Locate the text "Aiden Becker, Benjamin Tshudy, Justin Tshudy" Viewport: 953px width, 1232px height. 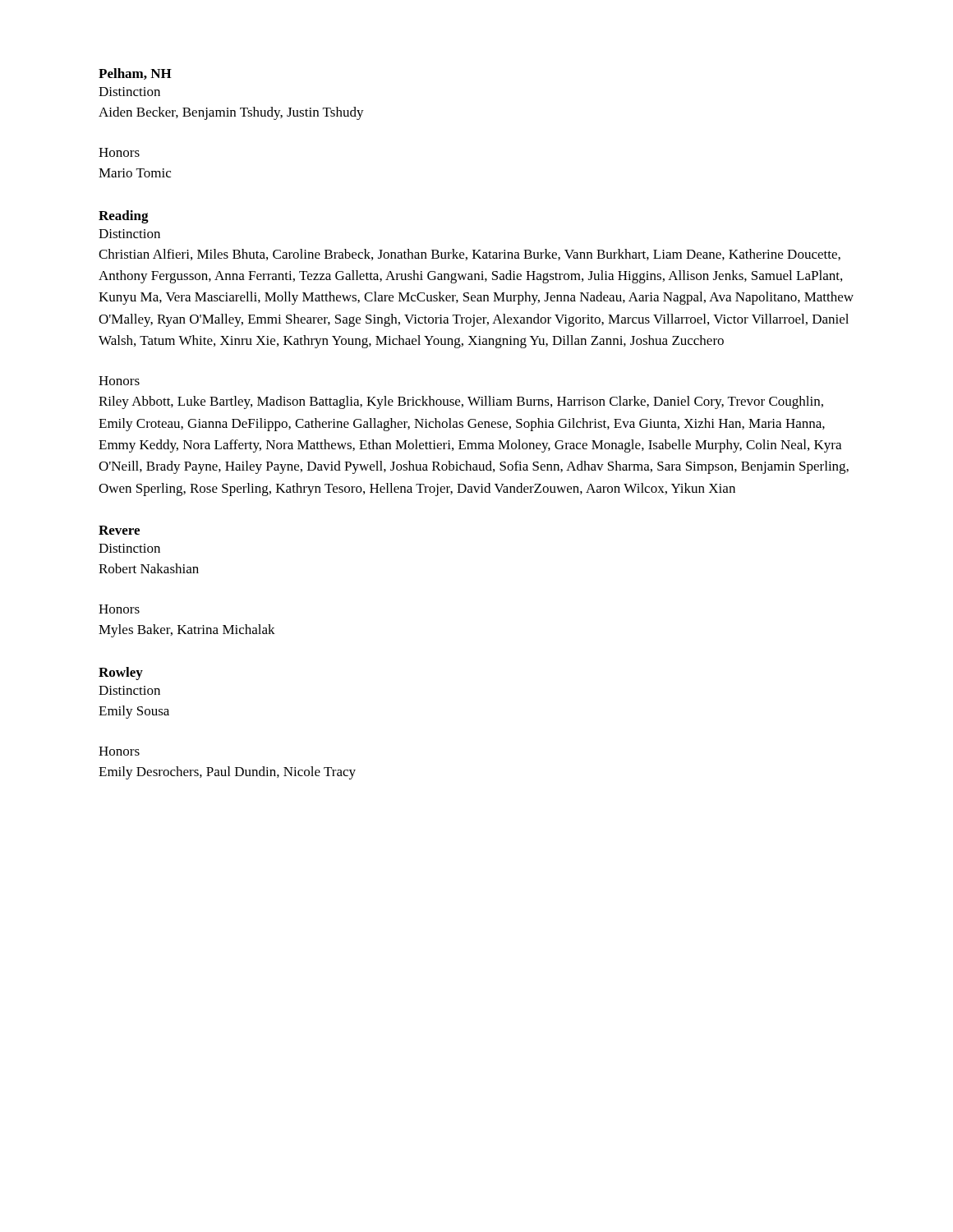231,112
